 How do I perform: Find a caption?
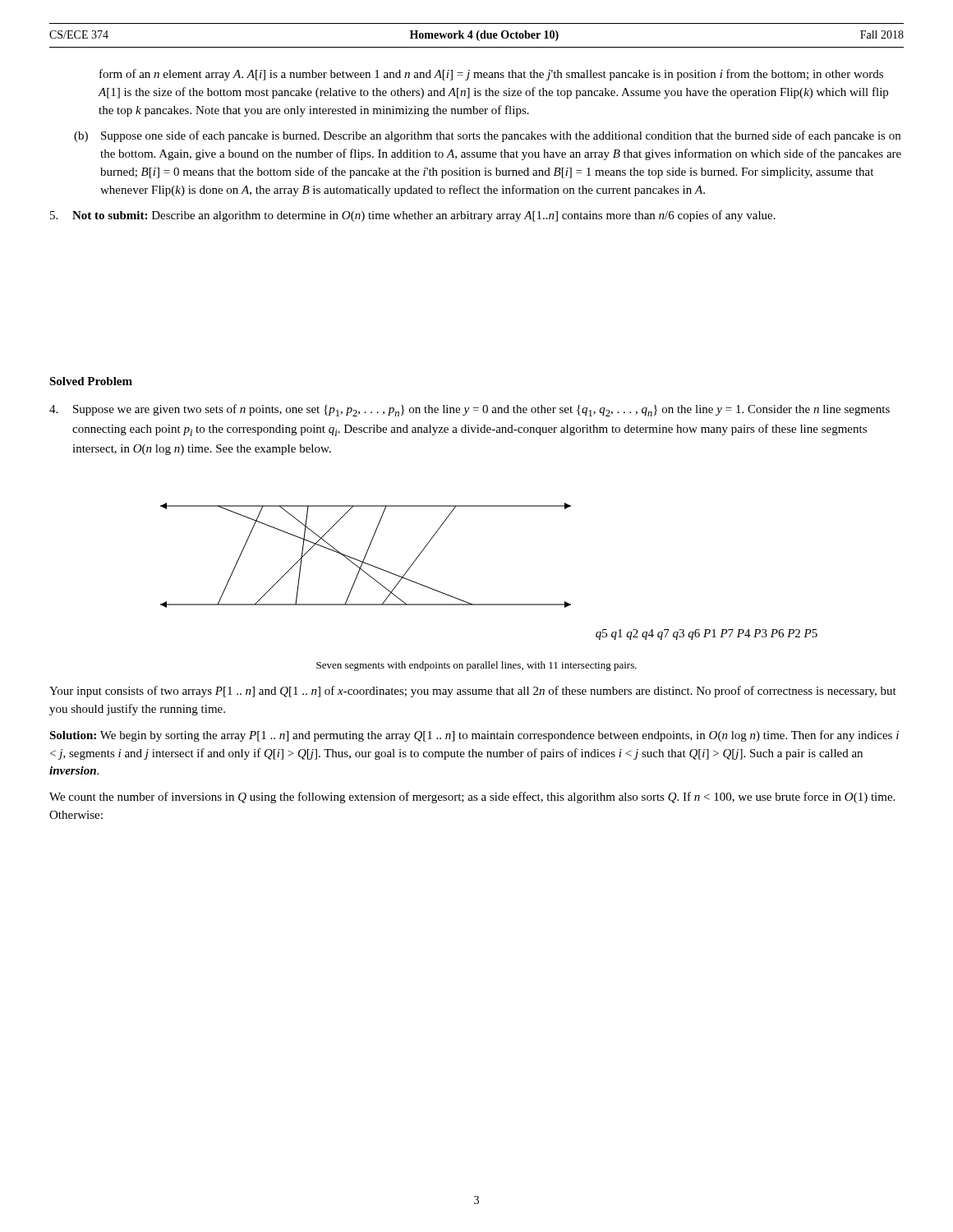(476, 664)
